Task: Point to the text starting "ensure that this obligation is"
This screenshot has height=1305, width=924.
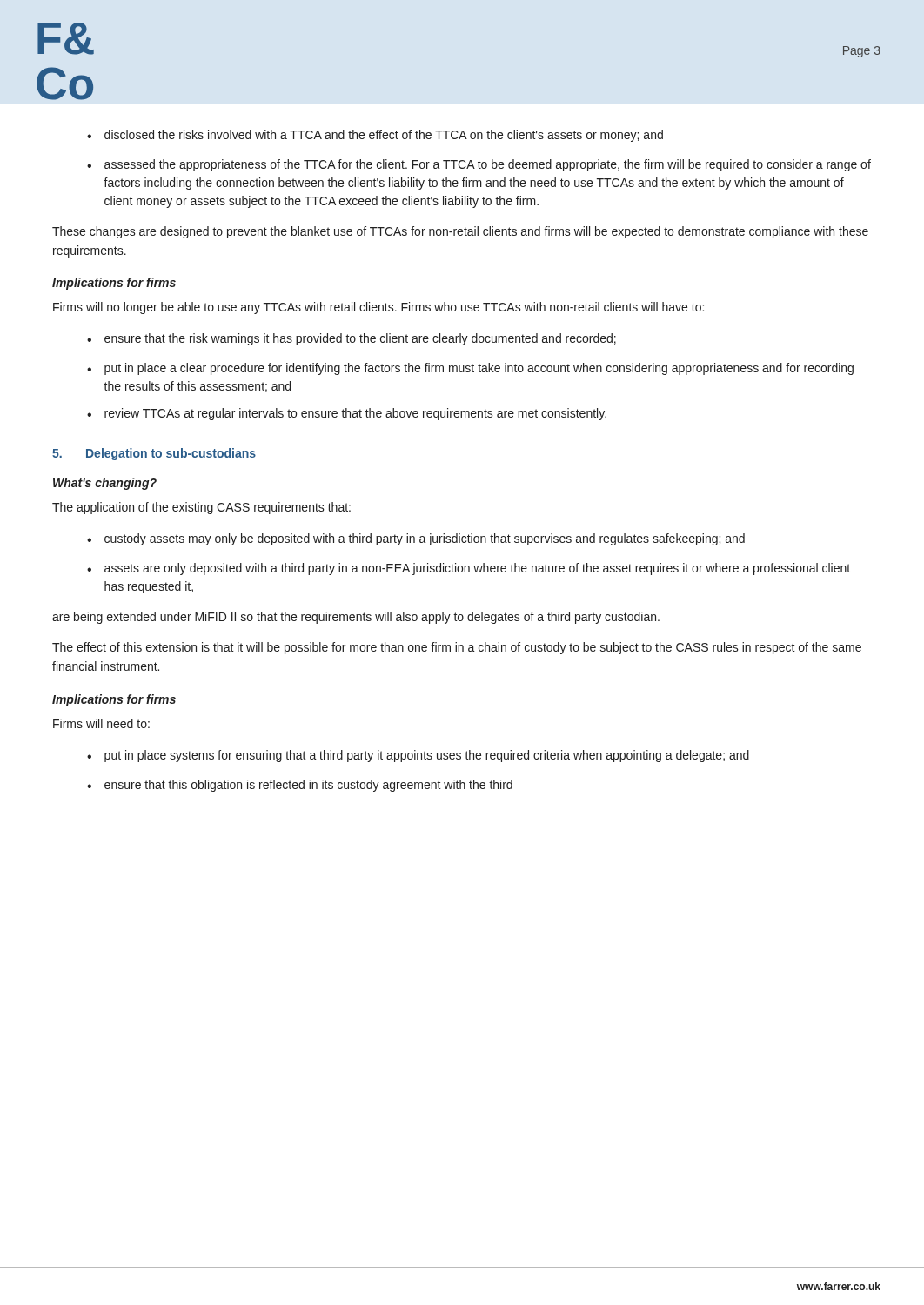Action: [309, 784]
